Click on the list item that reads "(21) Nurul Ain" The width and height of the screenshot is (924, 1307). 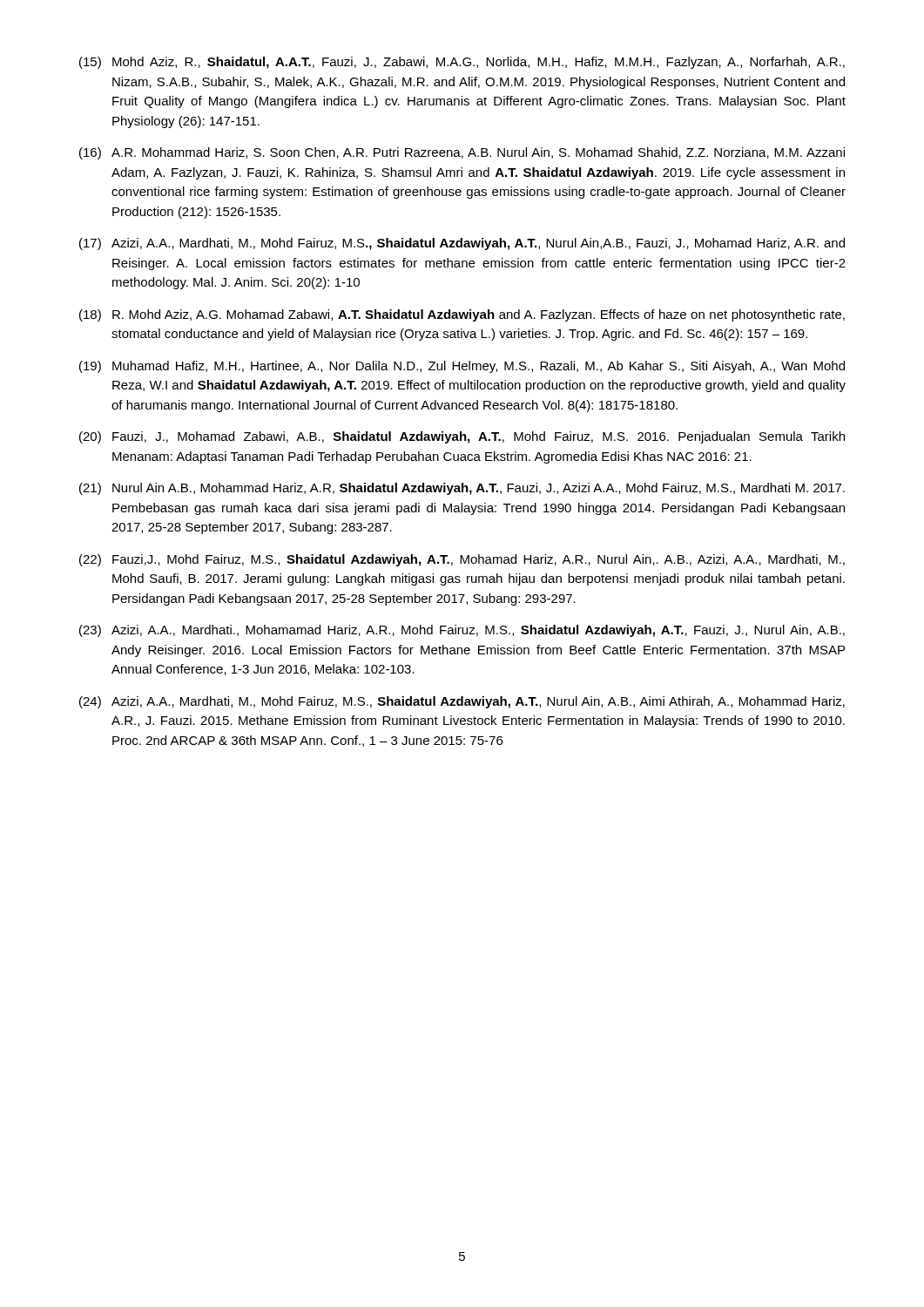point(462,508)
